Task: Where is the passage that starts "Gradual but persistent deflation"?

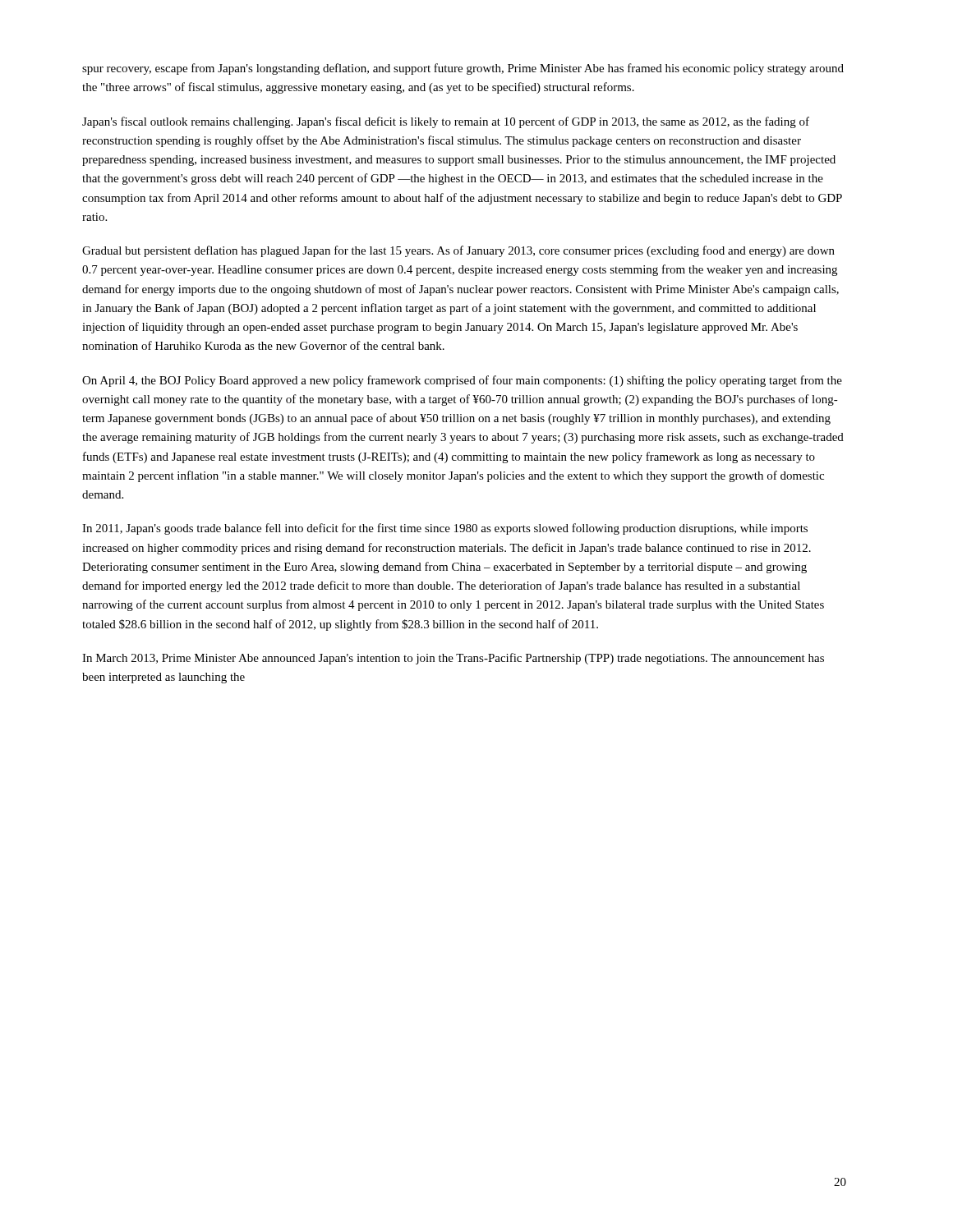Action: pyautogui.click(x=461, y=298)
